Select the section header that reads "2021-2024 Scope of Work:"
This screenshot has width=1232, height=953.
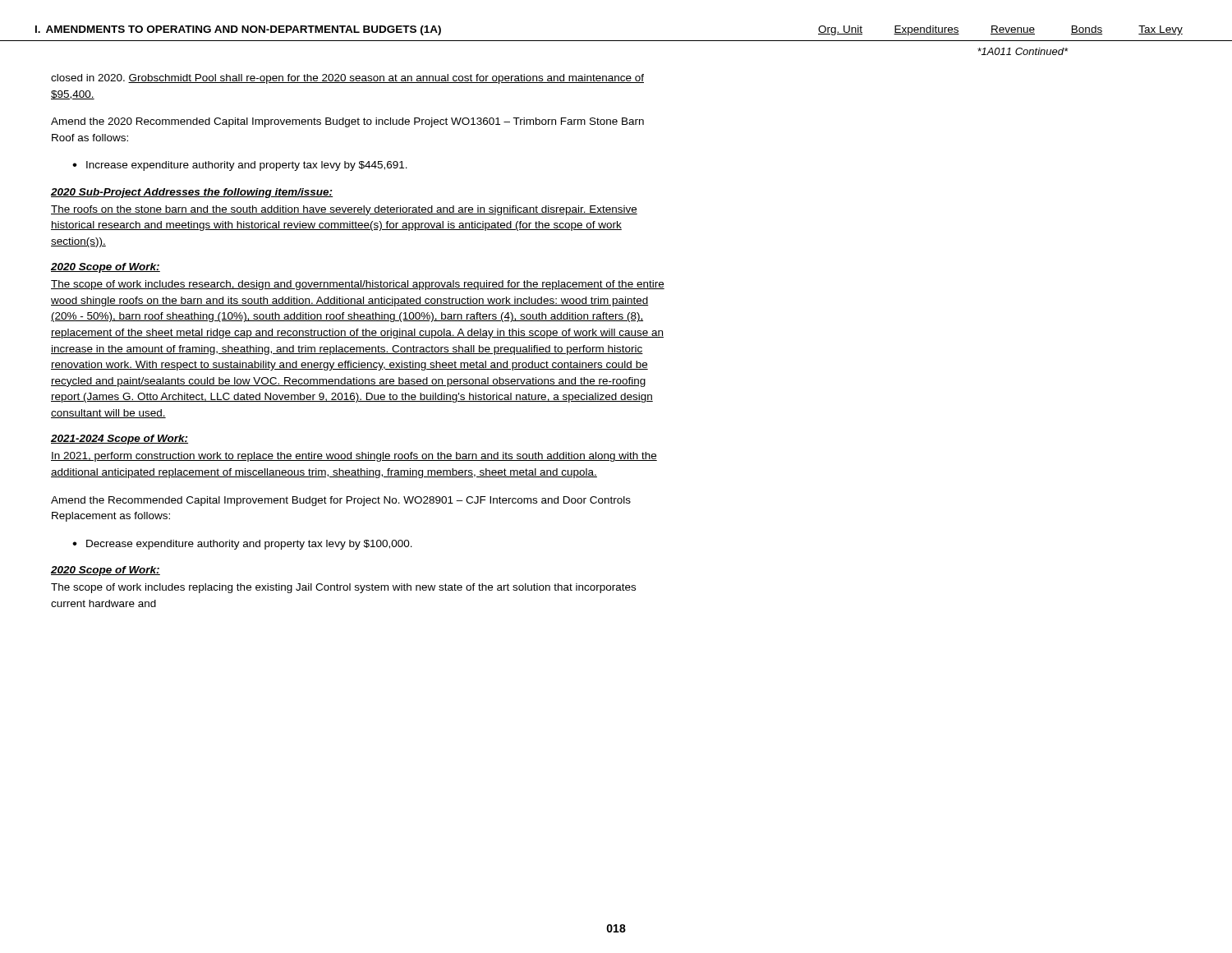click(x=120, y=439)
